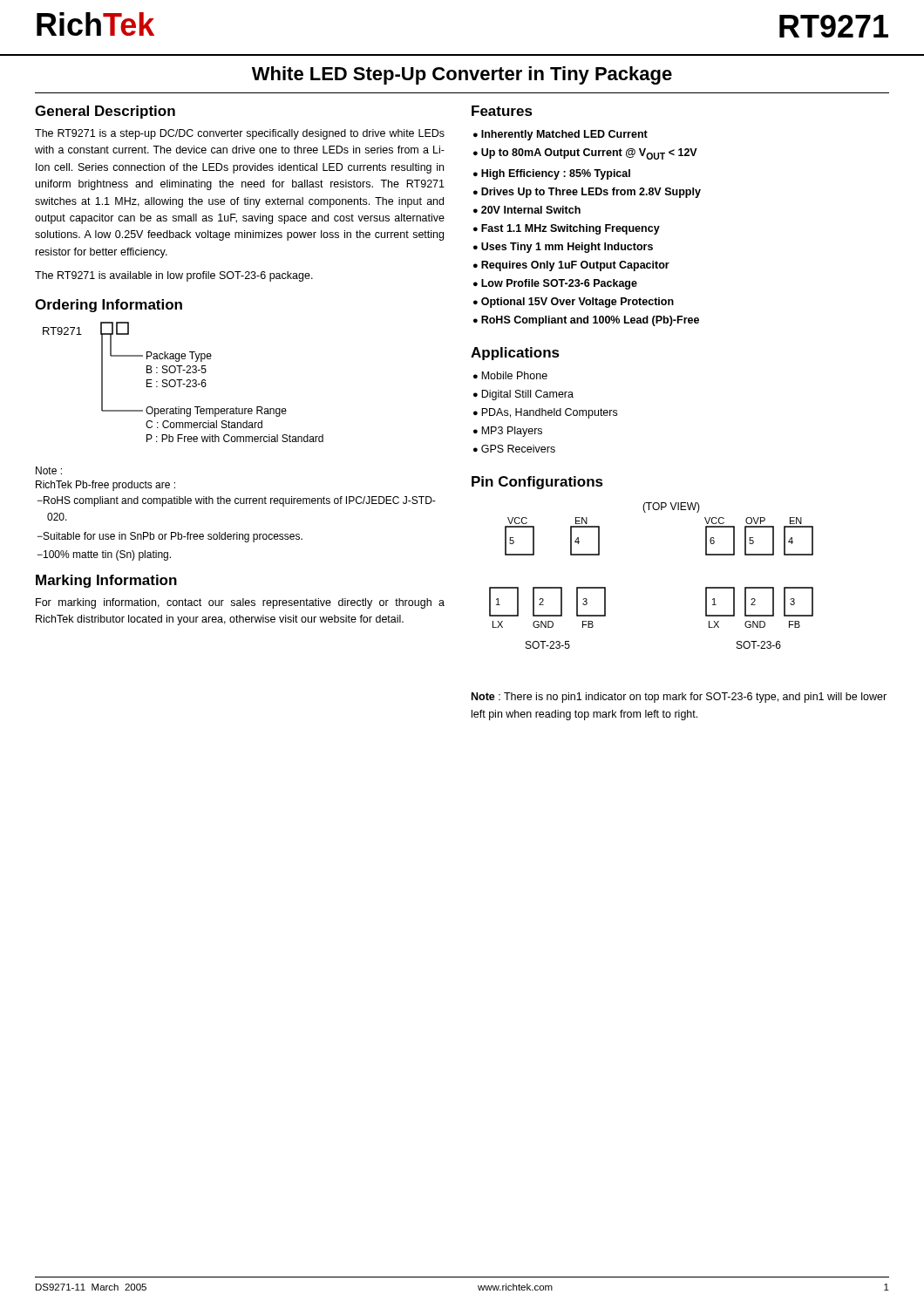
Task: Click where it says "Ordering Information"
Action: pos(109,305)
